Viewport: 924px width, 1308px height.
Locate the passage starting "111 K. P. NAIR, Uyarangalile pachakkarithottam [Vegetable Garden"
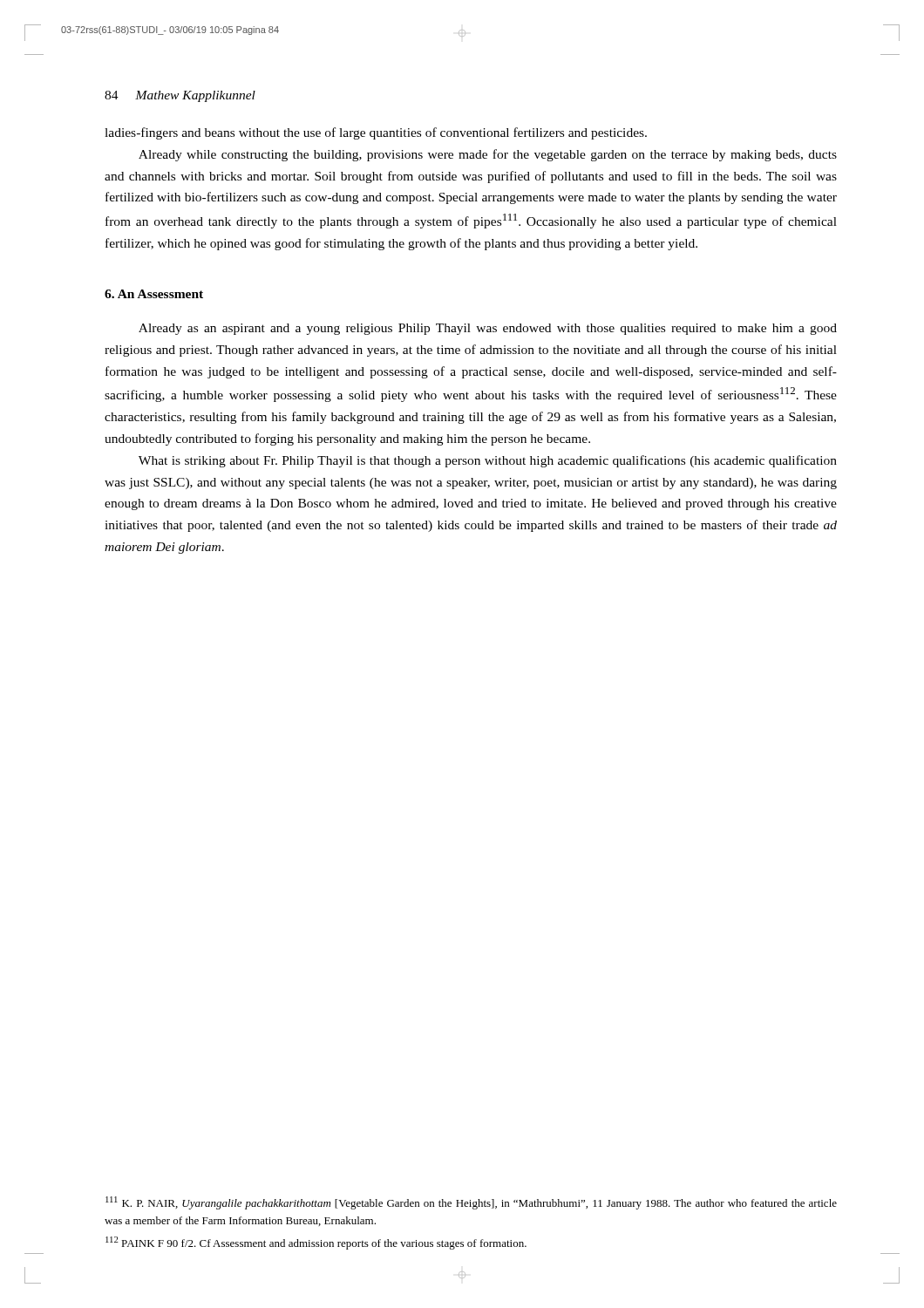pyautogui.click(x=471, y=1210)
